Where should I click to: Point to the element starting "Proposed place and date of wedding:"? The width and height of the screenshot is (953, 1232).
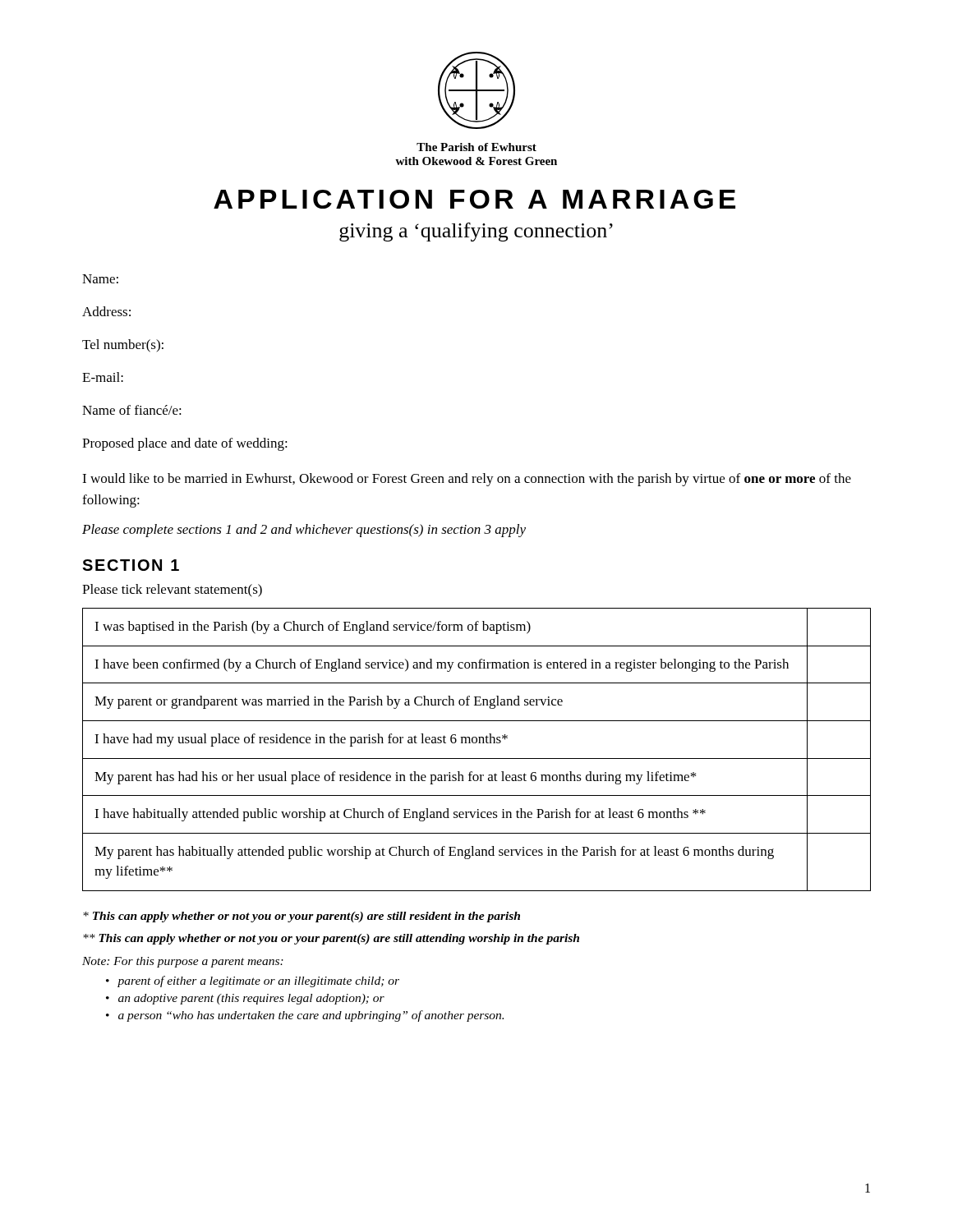[185, 443]
